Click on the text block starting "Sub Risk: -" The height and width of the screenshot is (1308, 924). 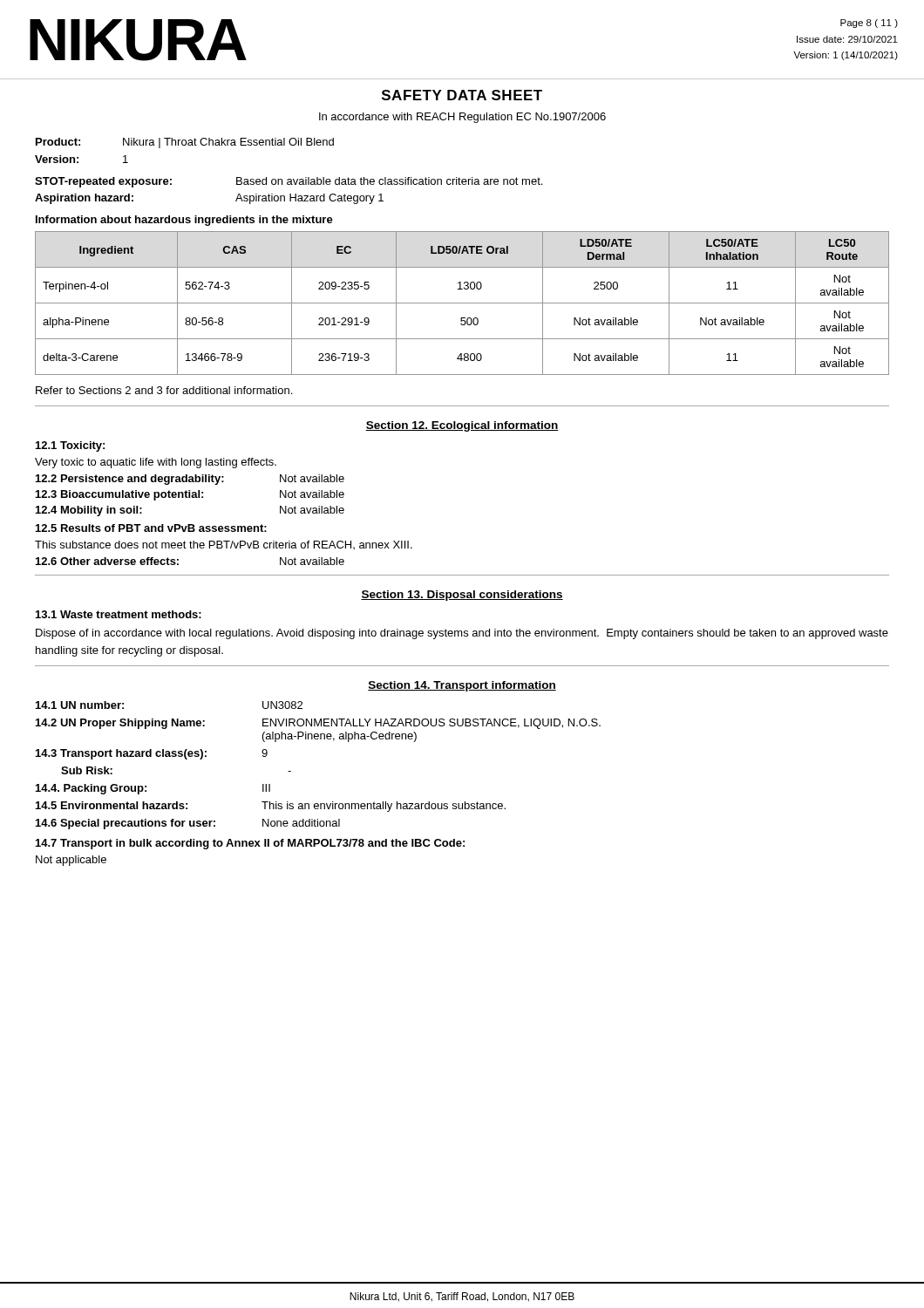coord(89,770)
